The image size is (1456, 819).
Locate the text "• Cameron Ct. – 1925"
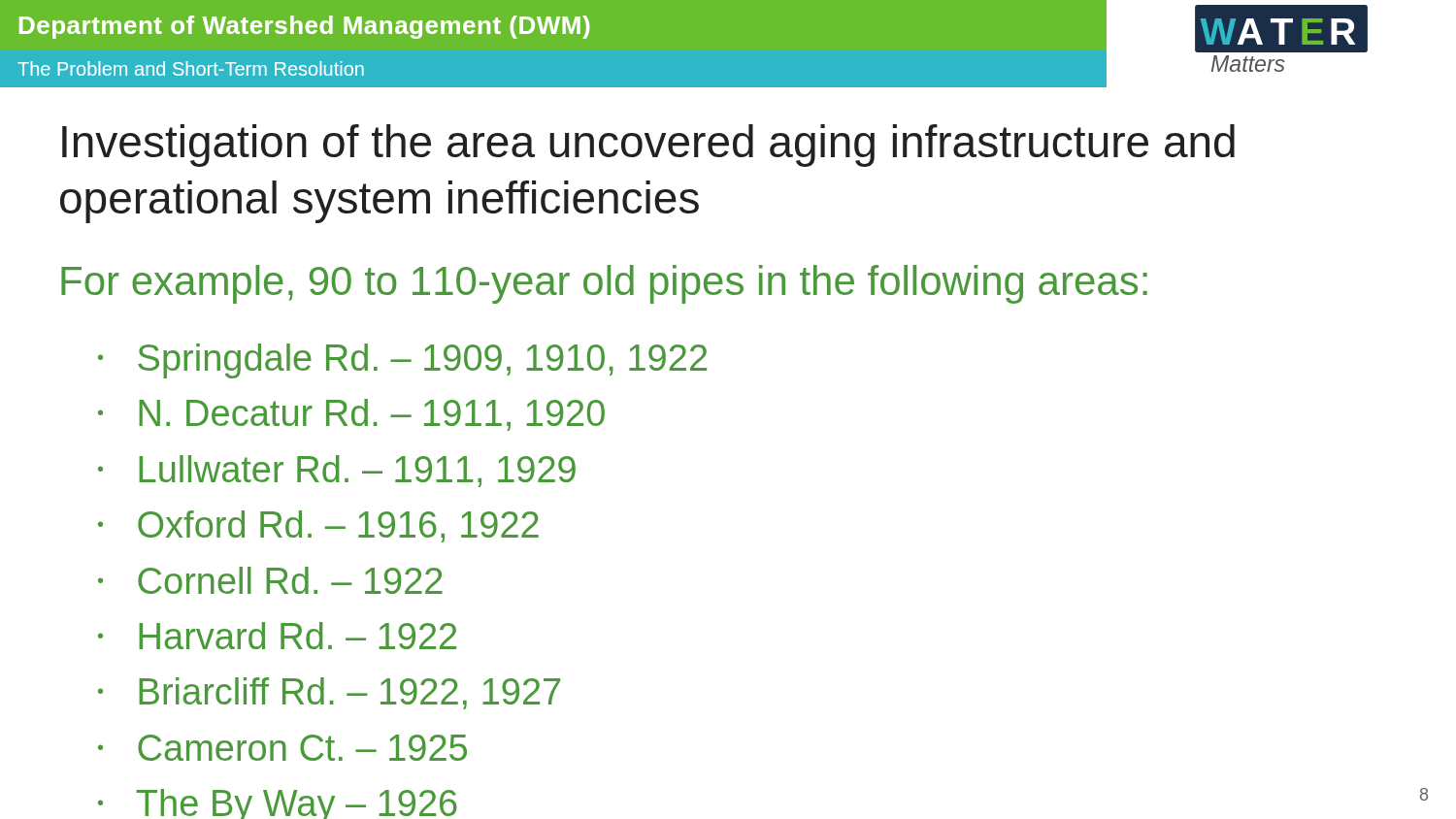tap(283, 746)
